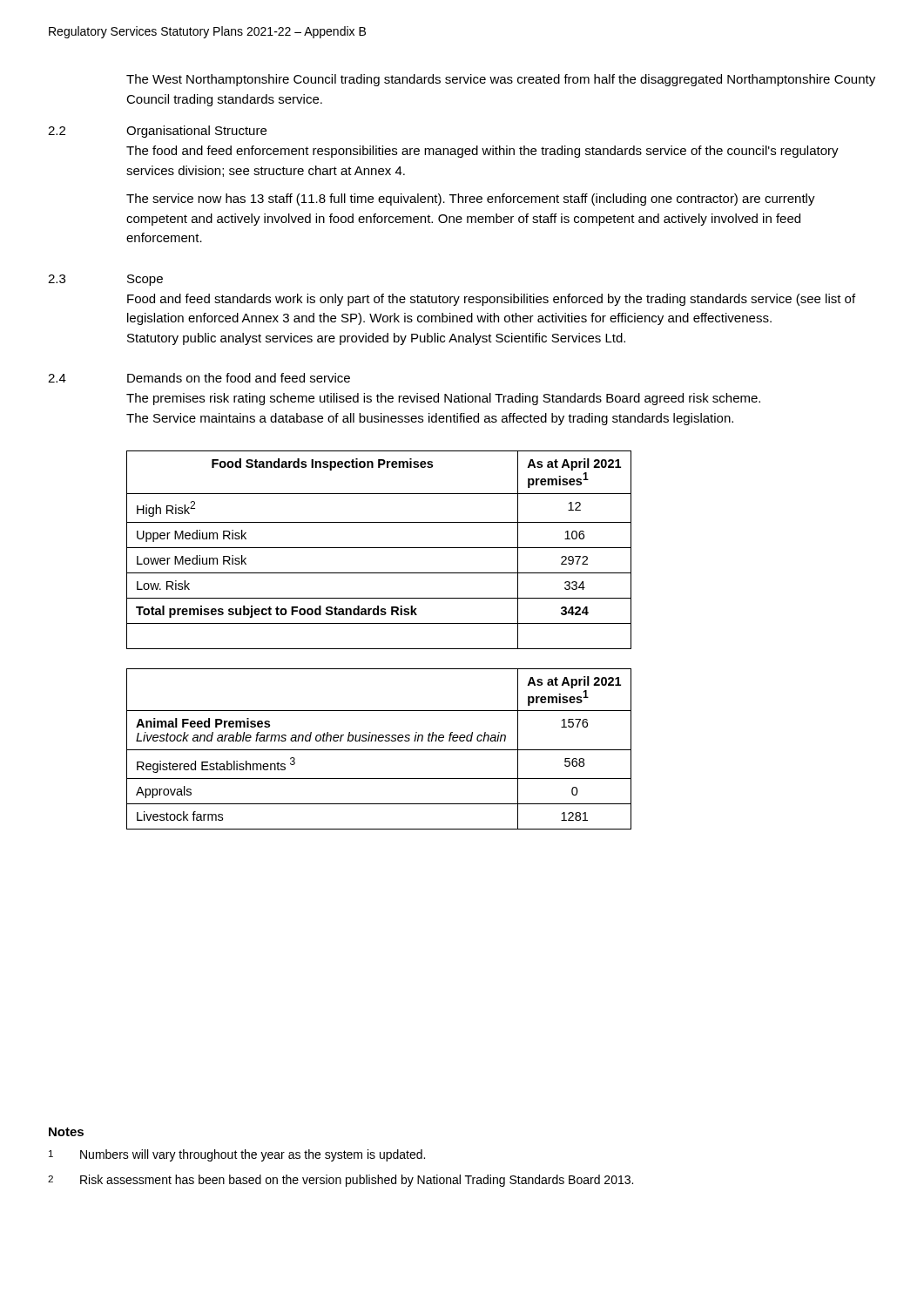The height and width of the screenshot is (1307, 924).
Task: Click on the section header with the text "Organisational Structure"
Action: click(197, 130)
